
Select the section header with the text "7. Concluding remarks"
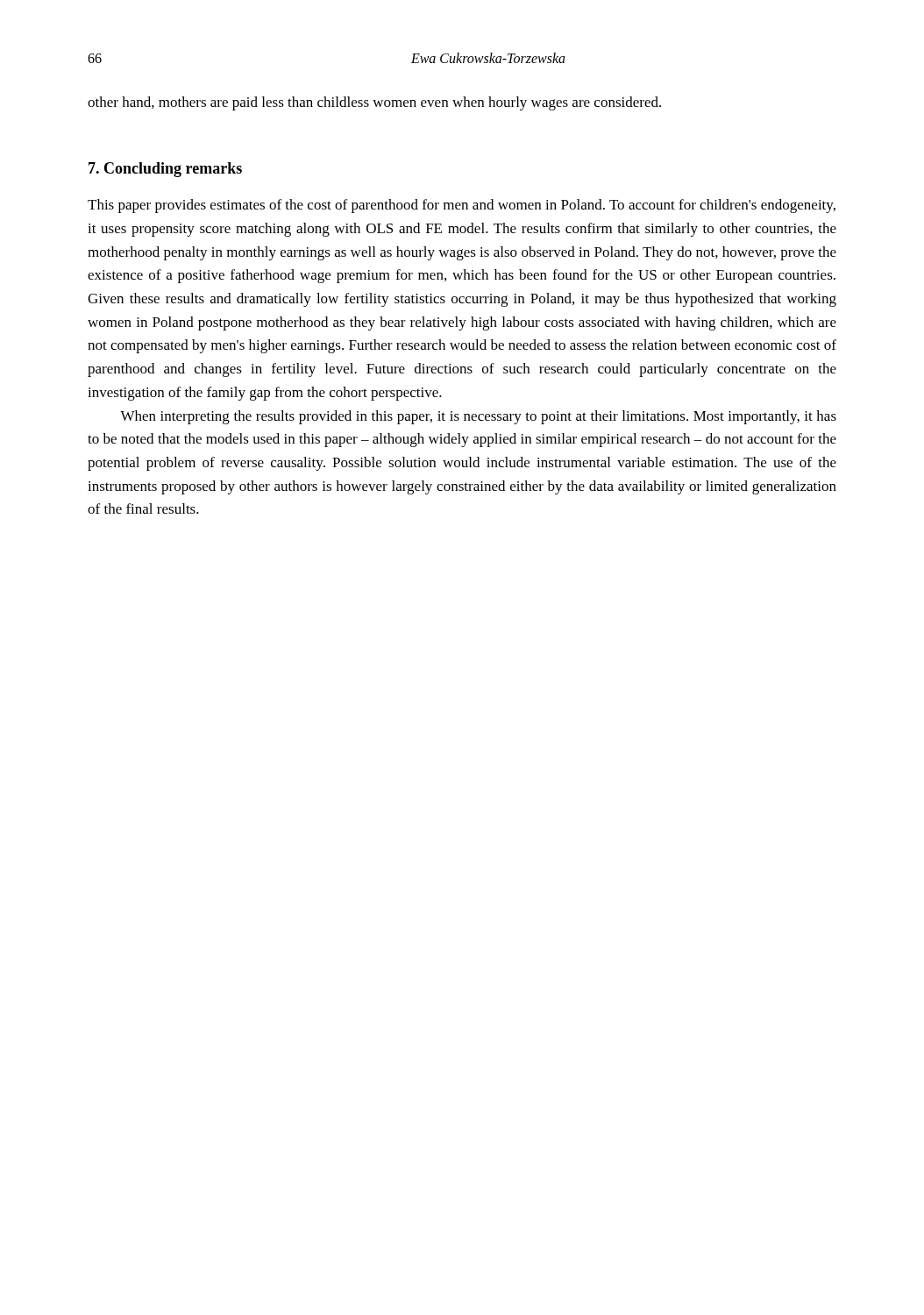pos(165,169)
